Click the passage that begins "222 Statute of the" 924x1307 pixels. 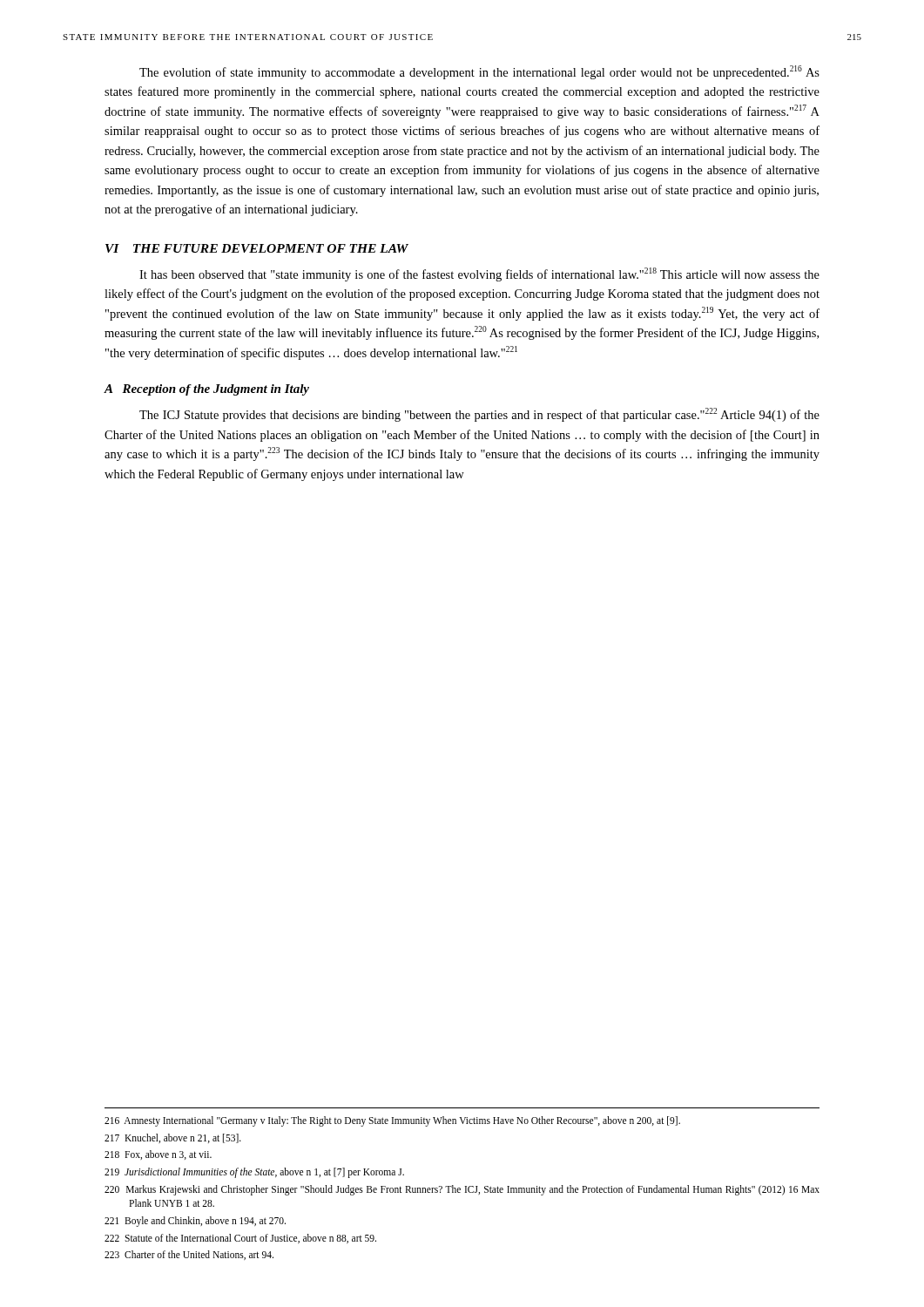coord(241,1238)
